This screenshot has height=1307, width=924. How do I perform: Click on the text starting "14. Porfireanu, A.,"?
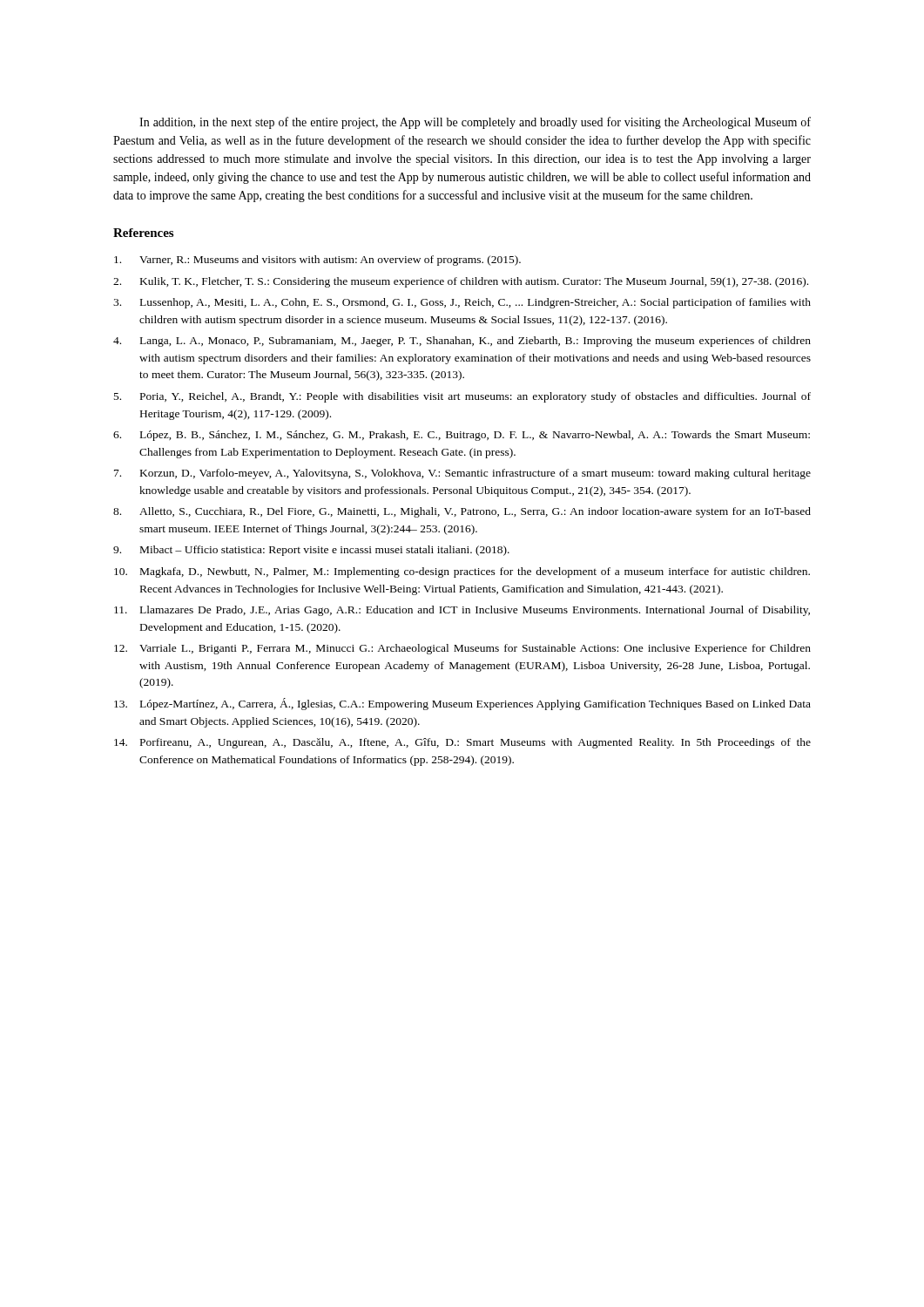click(x=462, y=751)
